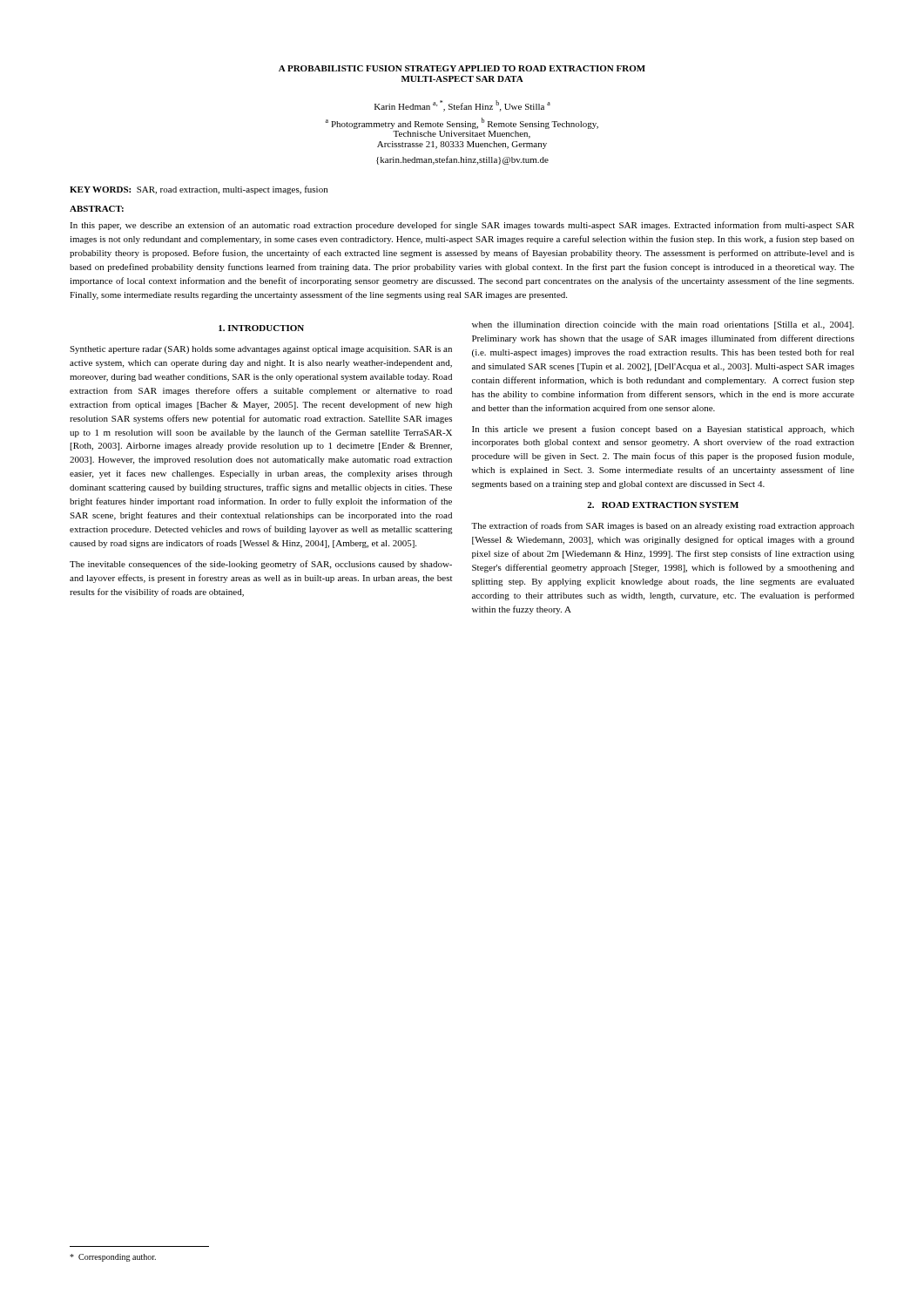Point to the block beginning "KEY WORDS: SAR, road extraction, multi-aspect images,"

(x=199, y=189)
